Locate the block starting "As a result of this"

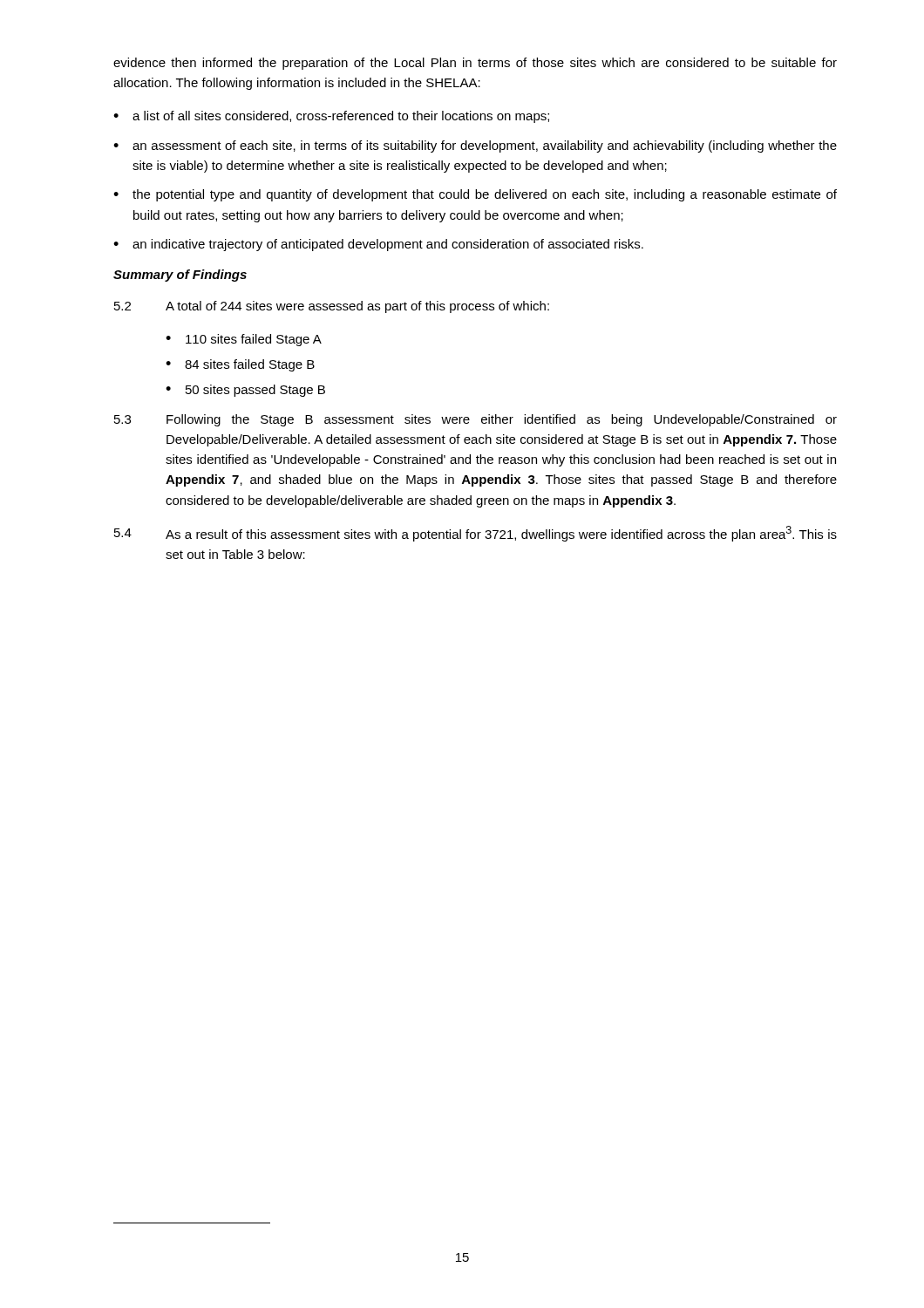click(x=501, y=543)
